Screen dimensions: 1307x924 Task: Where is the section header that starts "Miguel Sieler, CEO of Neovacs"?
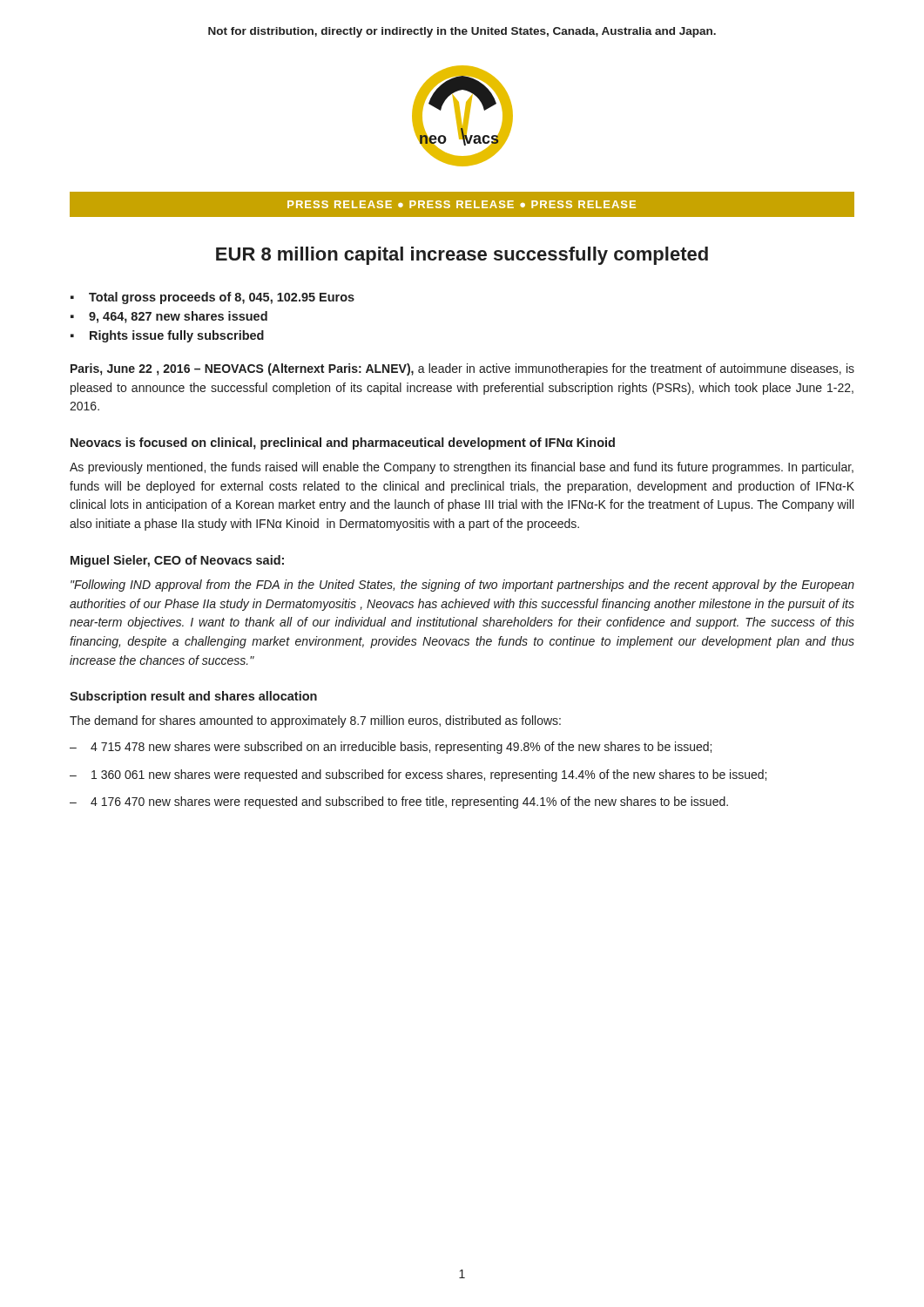tap(177, 560)
